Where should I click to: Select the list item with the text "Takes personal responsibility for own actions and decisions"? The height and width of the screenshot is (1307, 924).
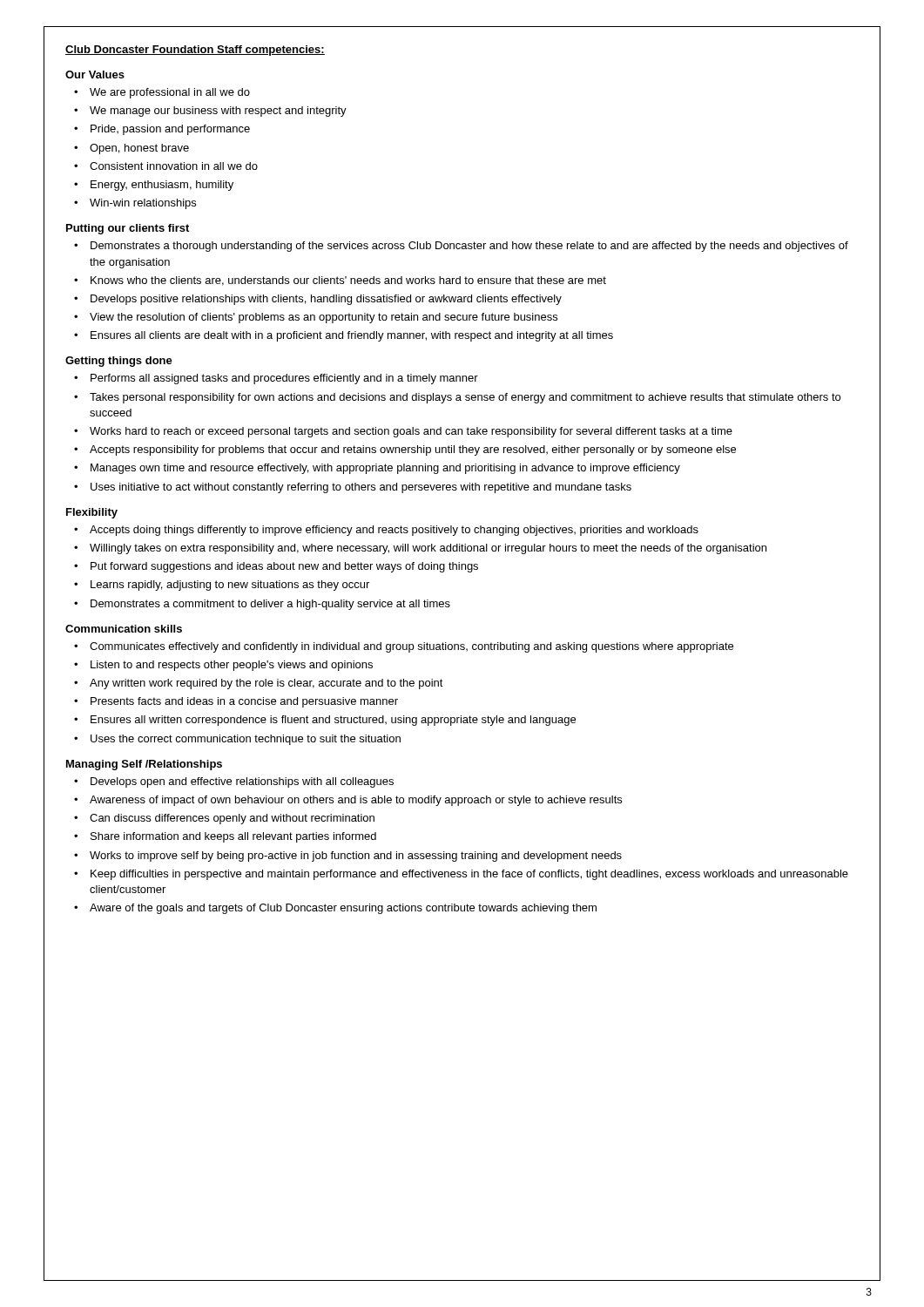pyautogui.click(x=465, y=404)
